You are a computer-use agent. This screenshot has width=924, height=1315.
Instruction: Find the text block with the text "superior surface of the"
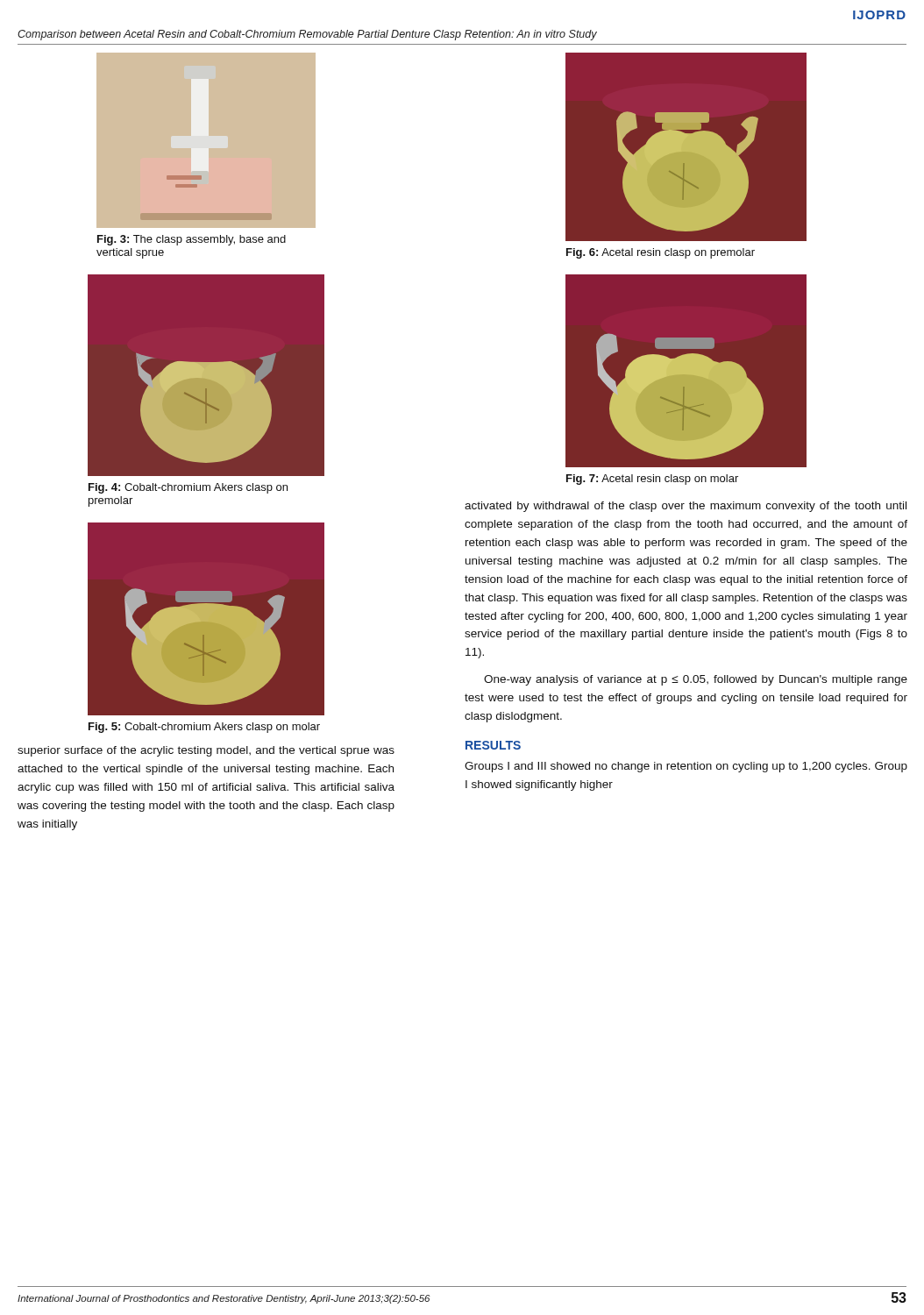tap(206, 787)
